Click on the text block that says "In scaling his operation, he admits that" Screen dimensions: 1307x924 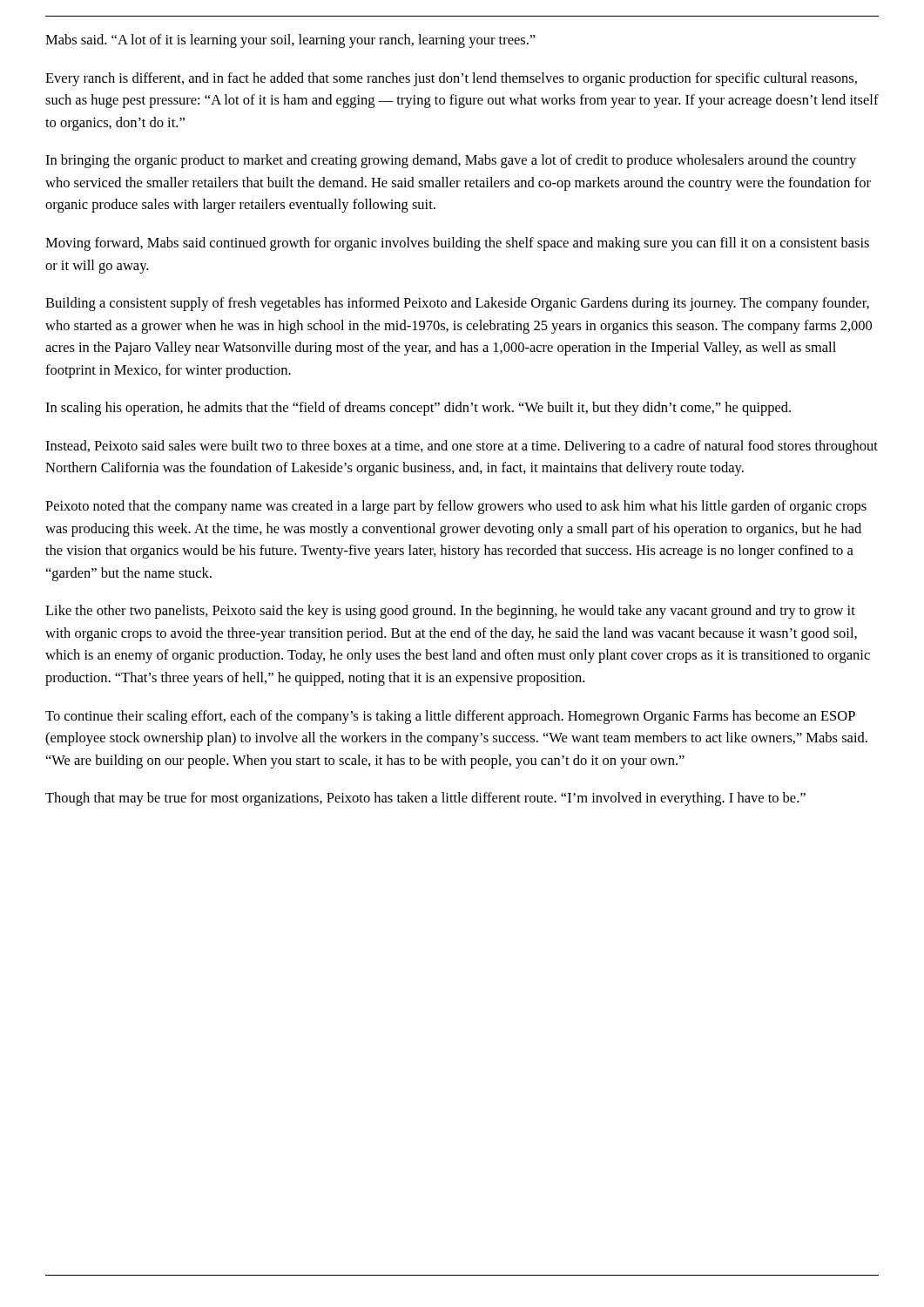point(419,408)
